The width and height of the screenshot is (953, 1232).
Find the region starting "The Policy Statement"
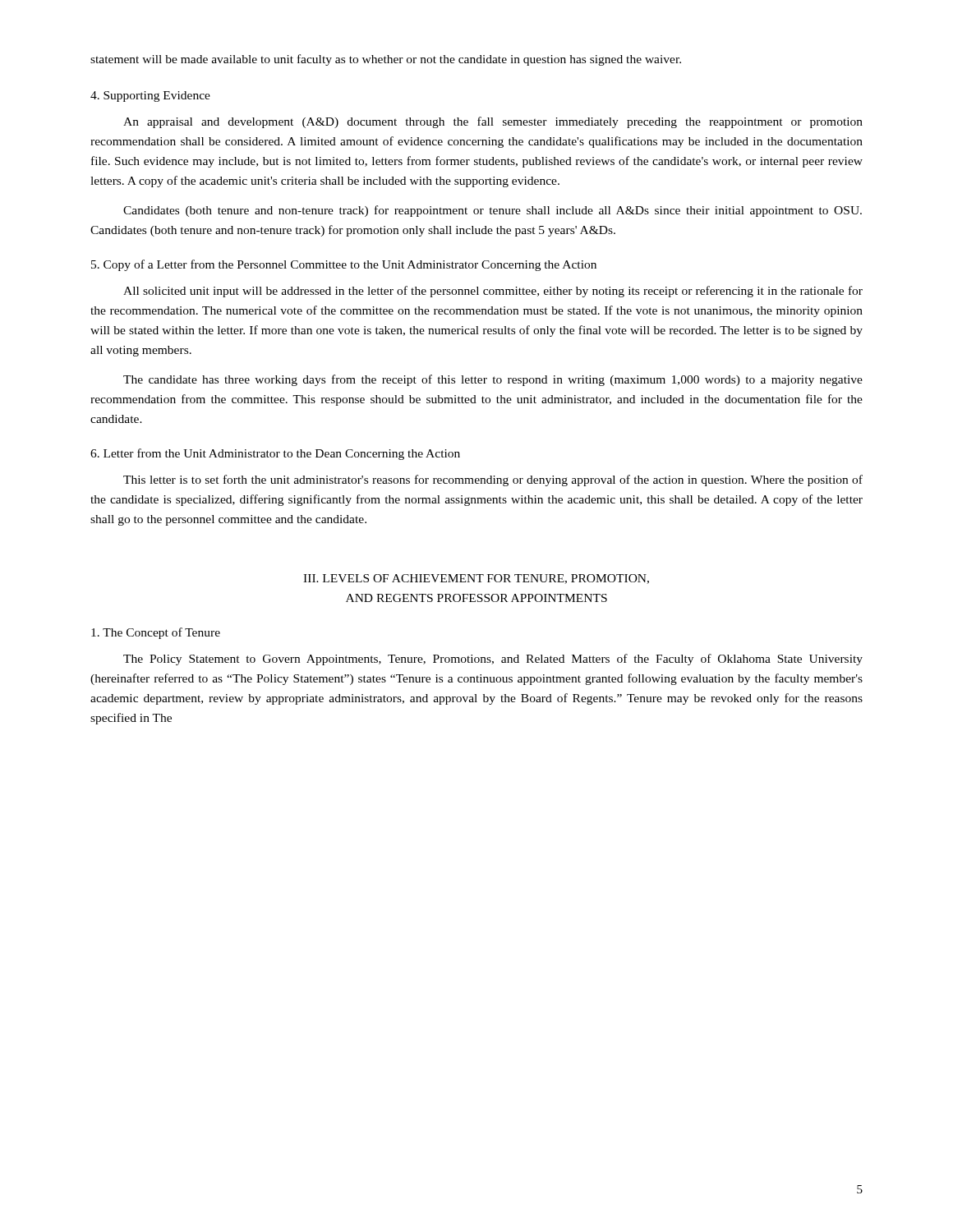pos(476,688)
